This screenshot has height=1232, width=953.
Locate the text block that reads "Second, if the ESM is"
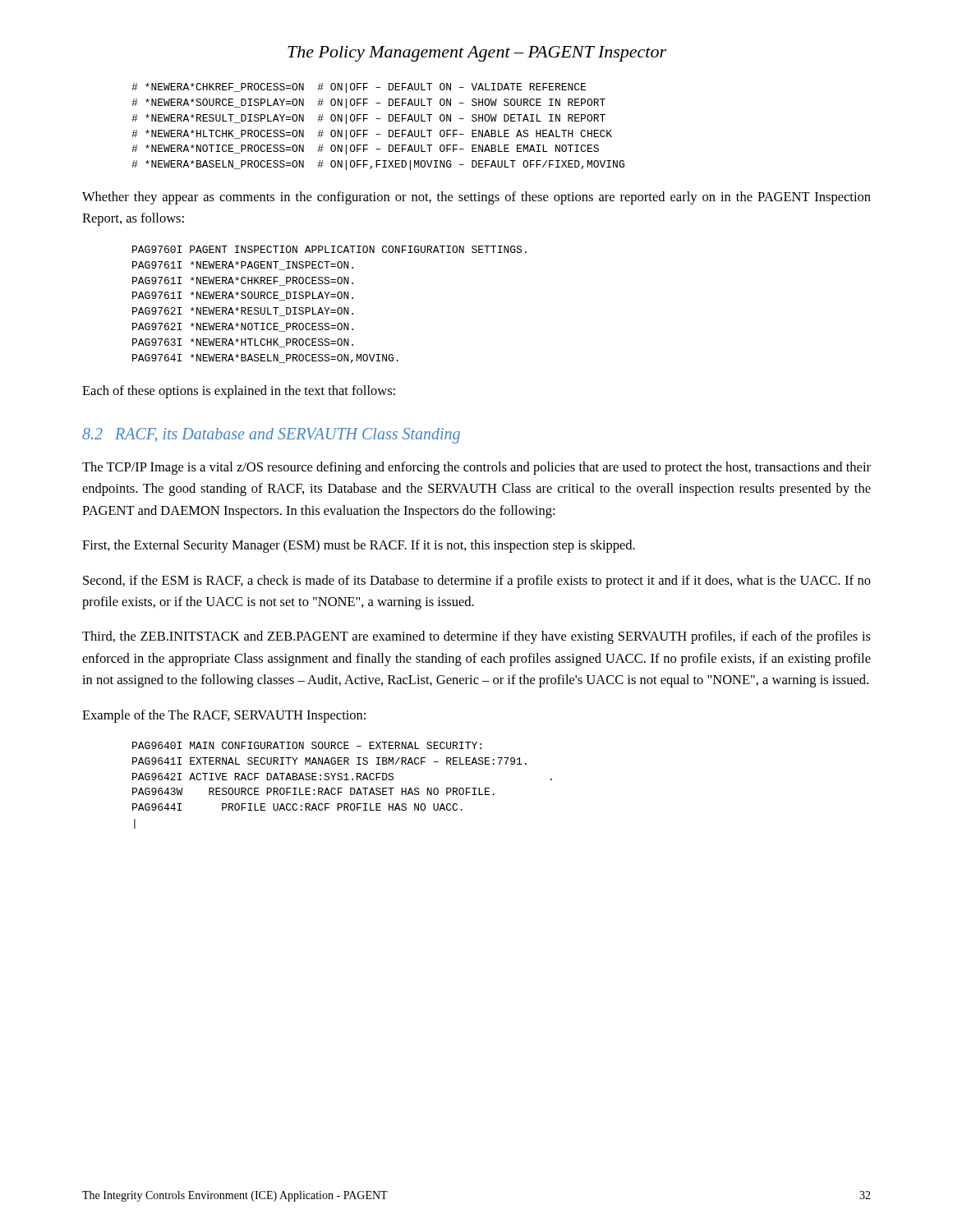coord(476,591)
